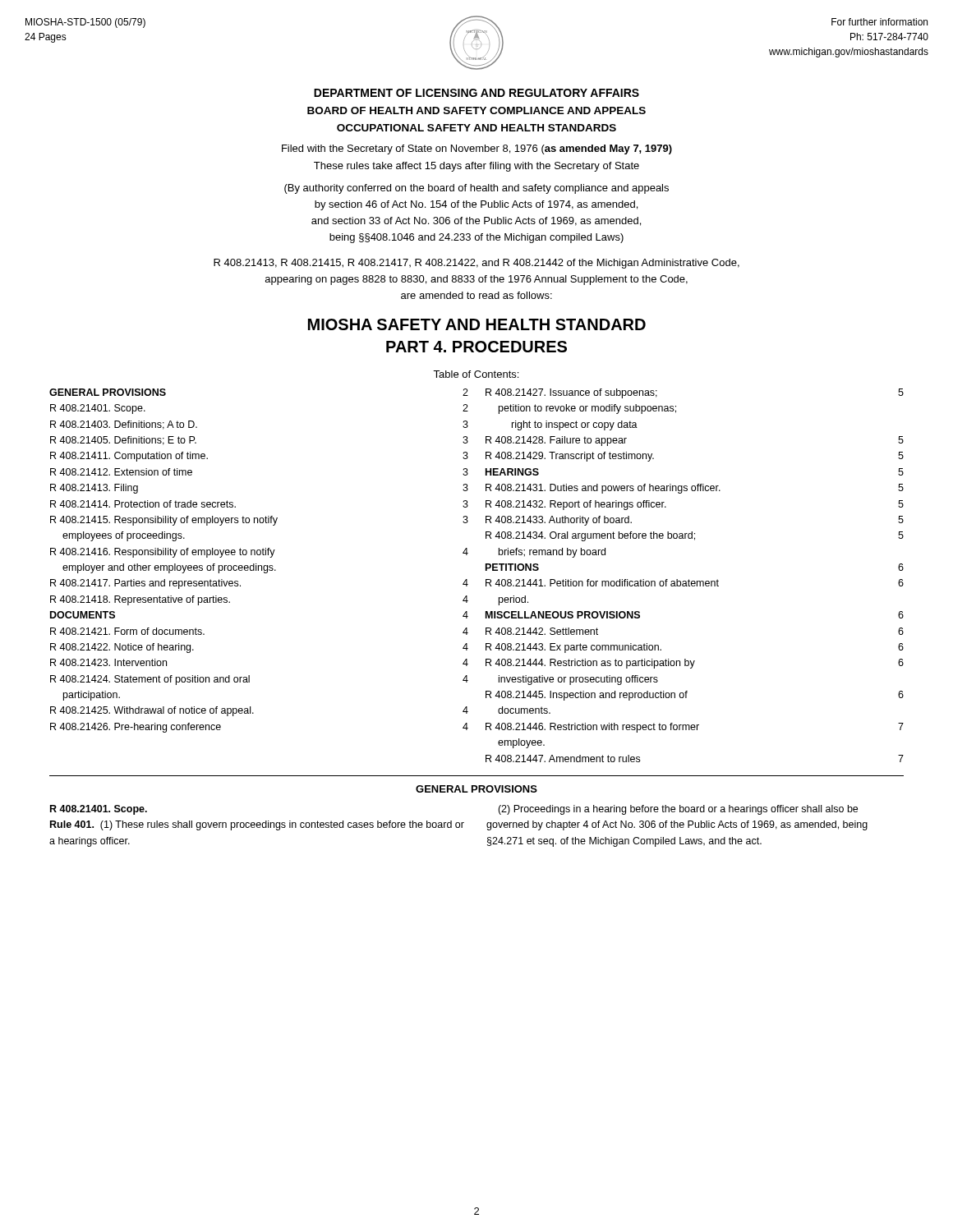Viewport: 953px width, 1232px height.
Task: Select the region starting "R 408.21442. Settlement6"
Action: 534,630
